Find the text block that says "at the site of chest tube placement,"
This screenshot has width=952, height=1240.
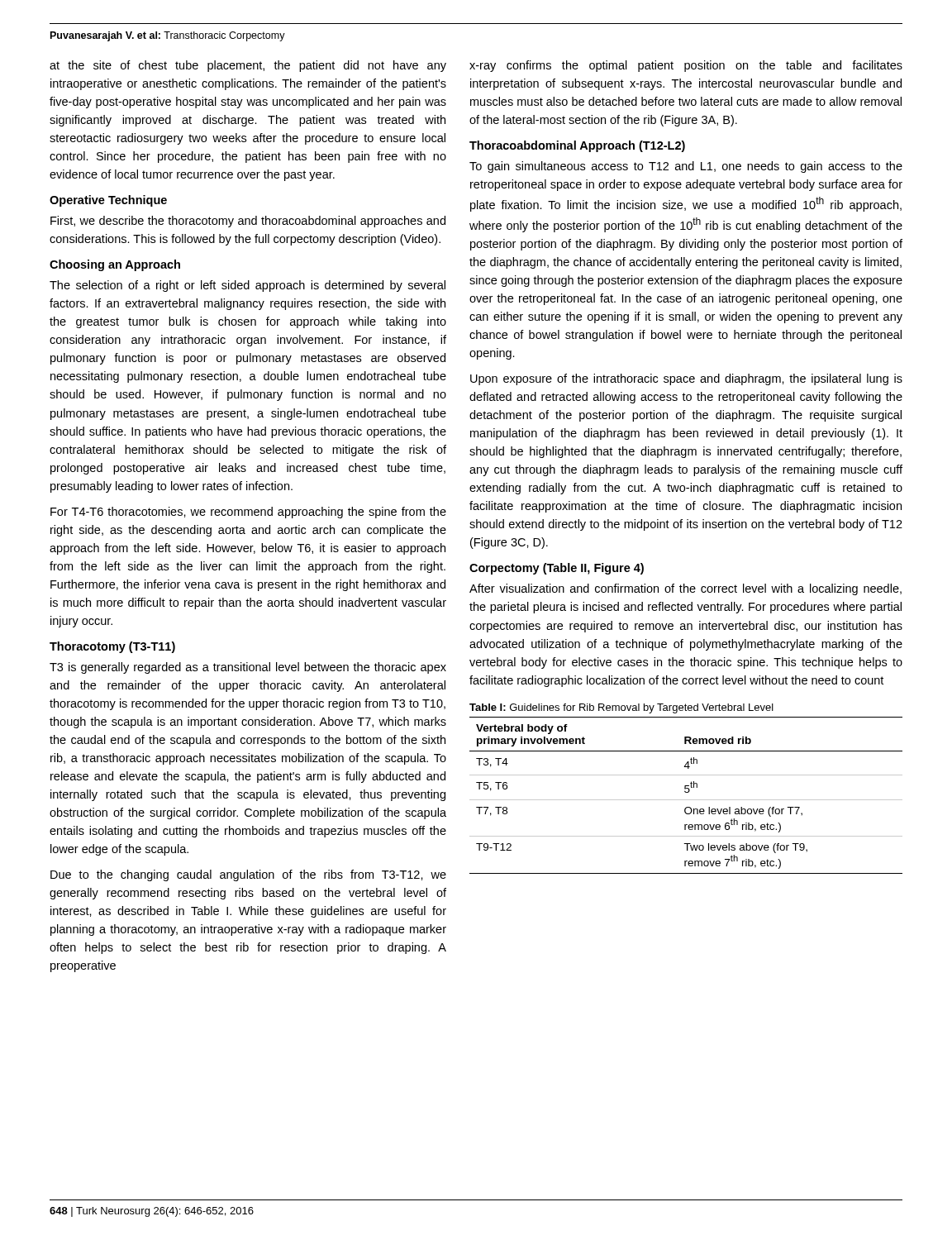tap(248, 120)
